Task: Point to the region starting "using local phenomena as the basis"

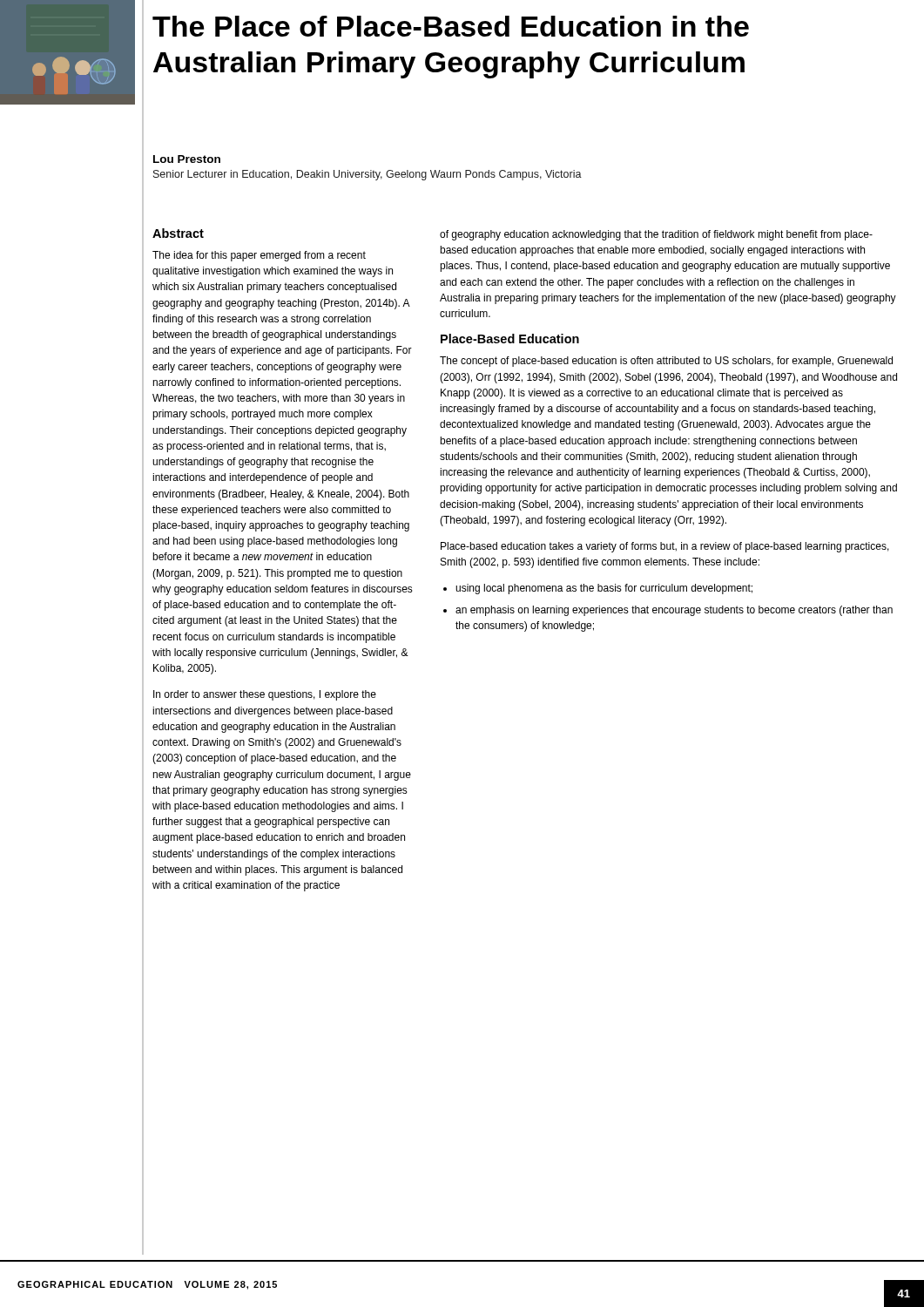Action: coord(669,589)
